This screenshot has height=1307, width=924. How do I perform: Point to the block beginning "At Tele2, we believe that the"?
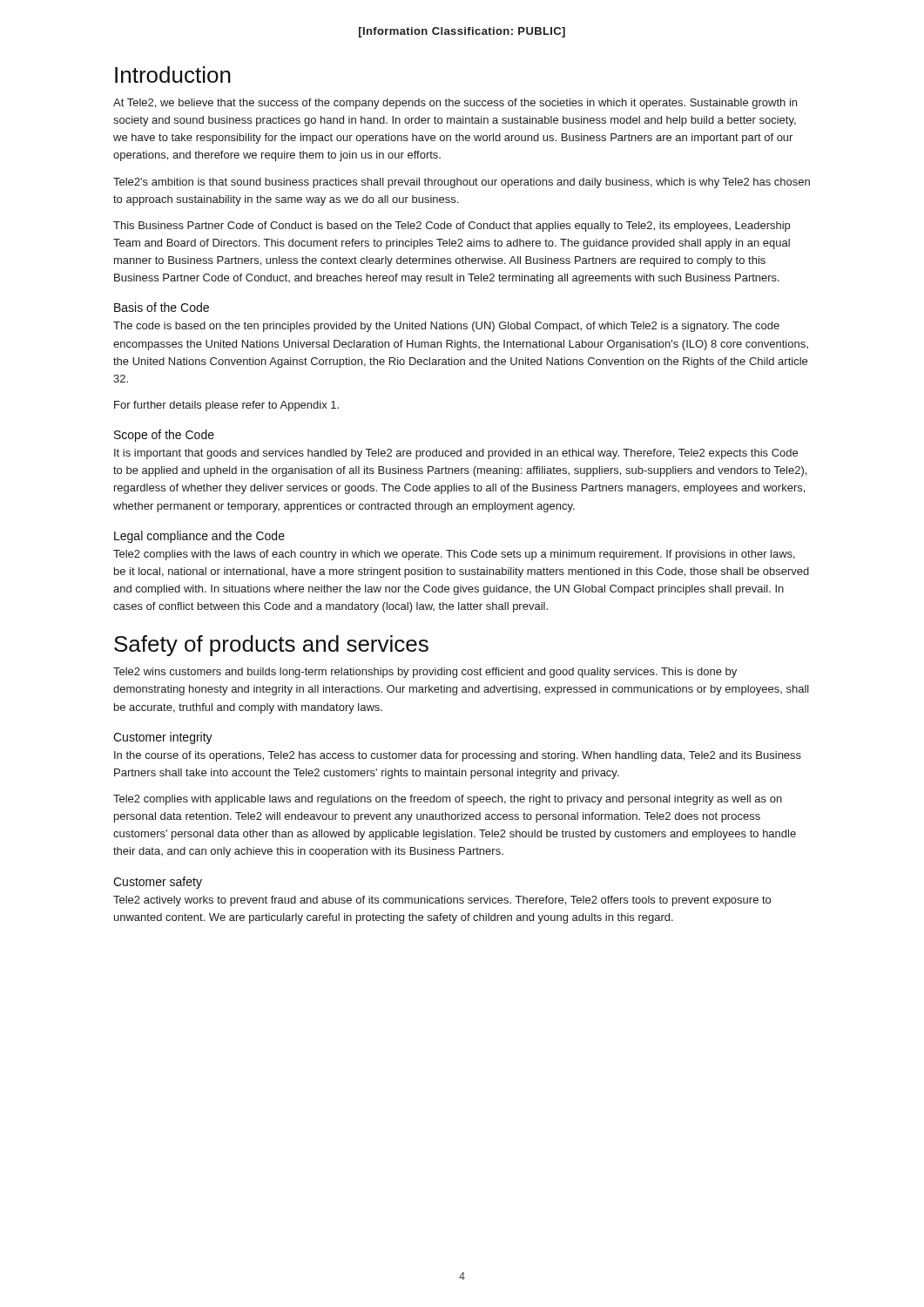pos(462,129)
